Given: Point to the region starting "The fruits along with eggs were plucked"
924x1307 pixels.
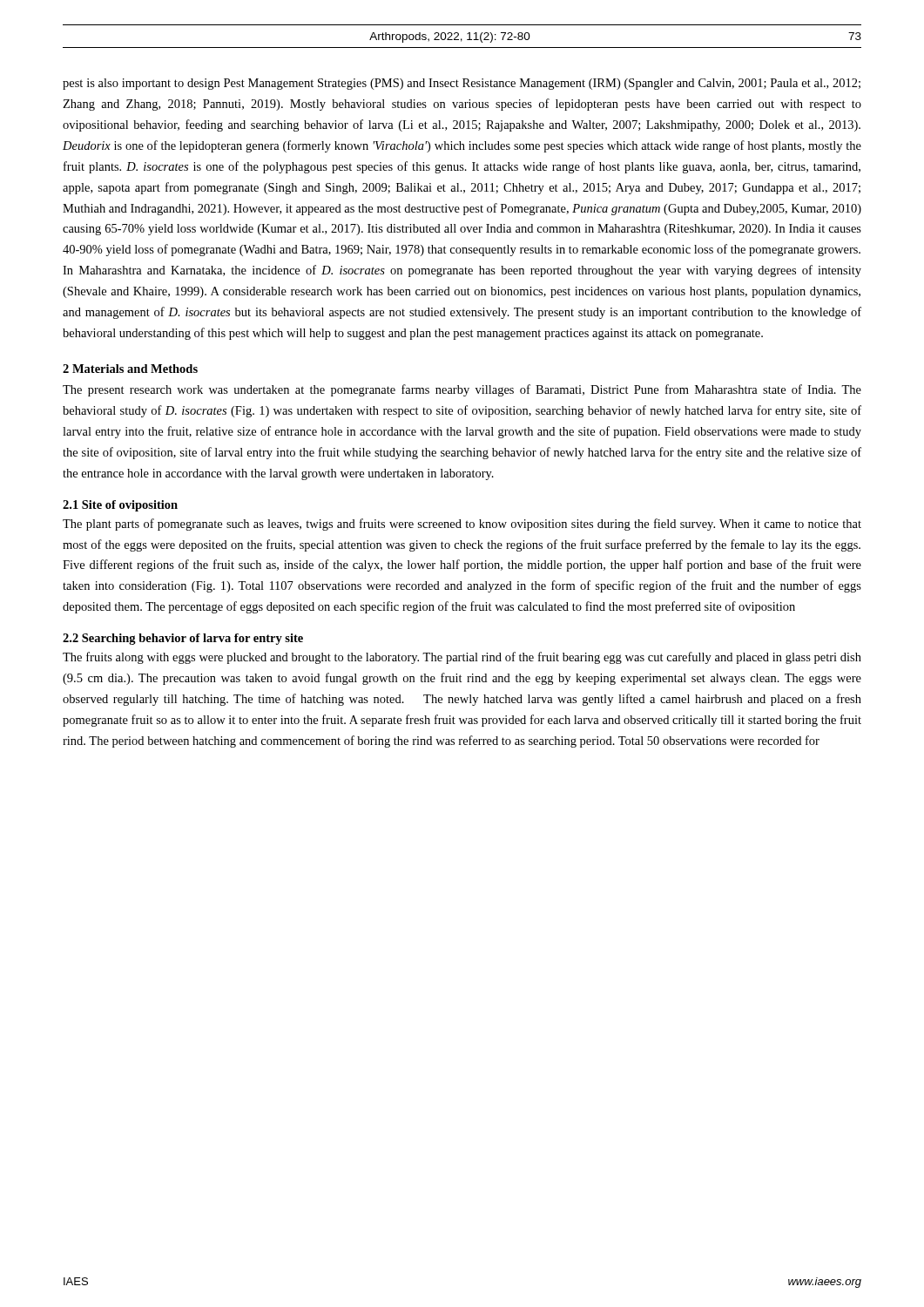Looking at the screenshot, I should point(462,699).
